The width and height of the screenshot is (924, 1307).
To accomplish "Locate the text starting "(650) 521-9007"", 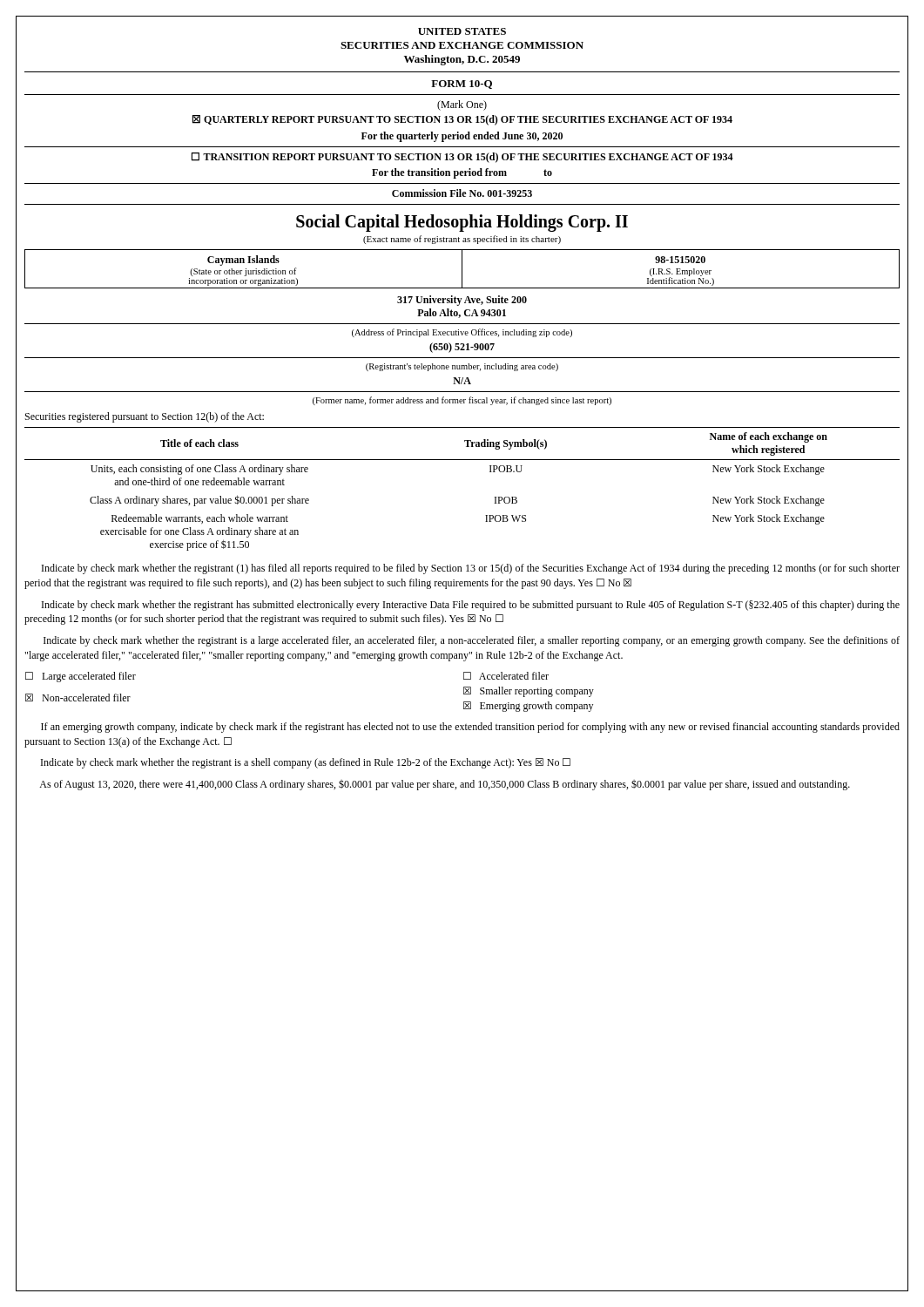I will [462, 347].
